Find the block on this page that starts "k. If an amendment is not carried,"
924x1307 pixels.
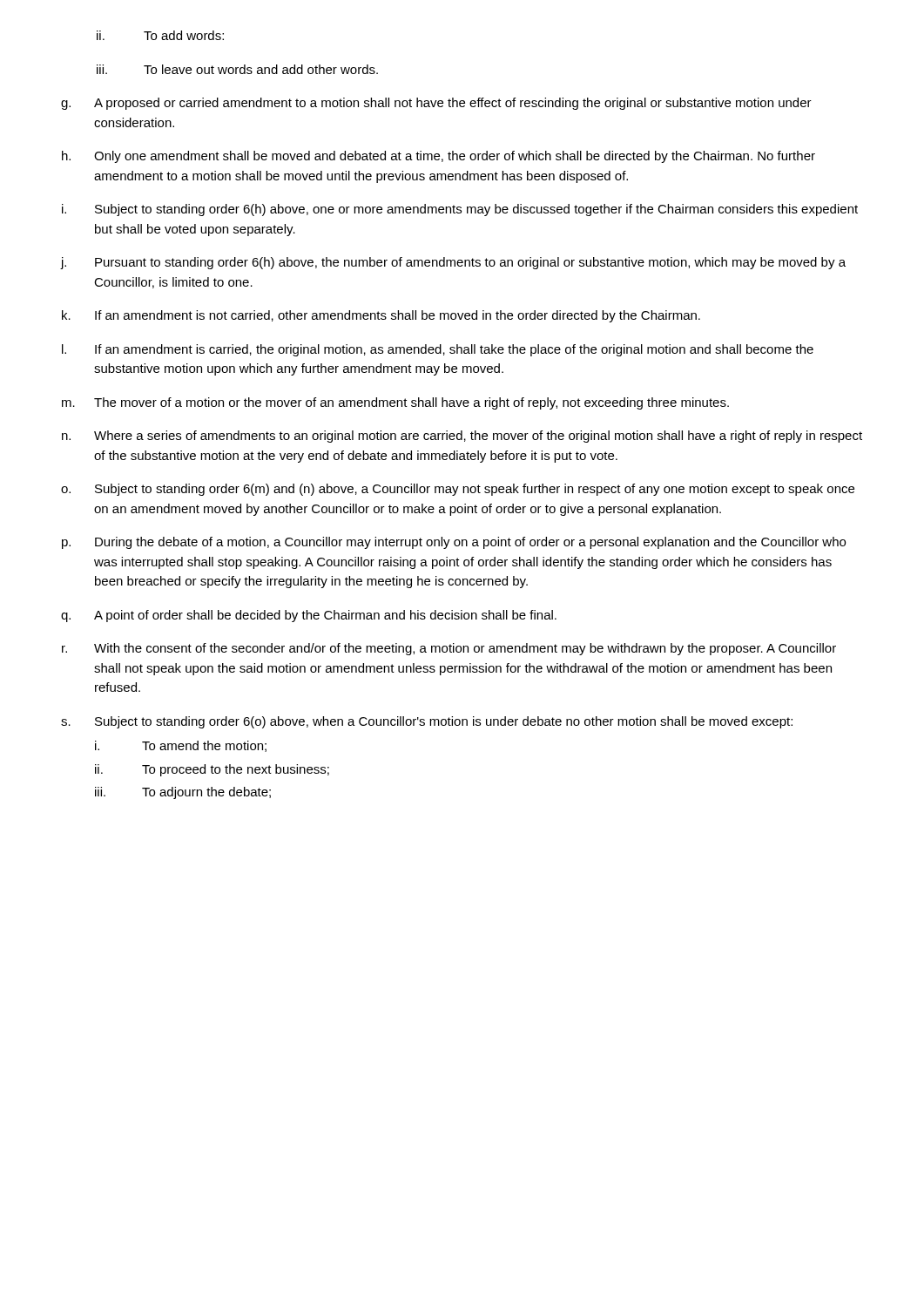(x=462, y=316)
